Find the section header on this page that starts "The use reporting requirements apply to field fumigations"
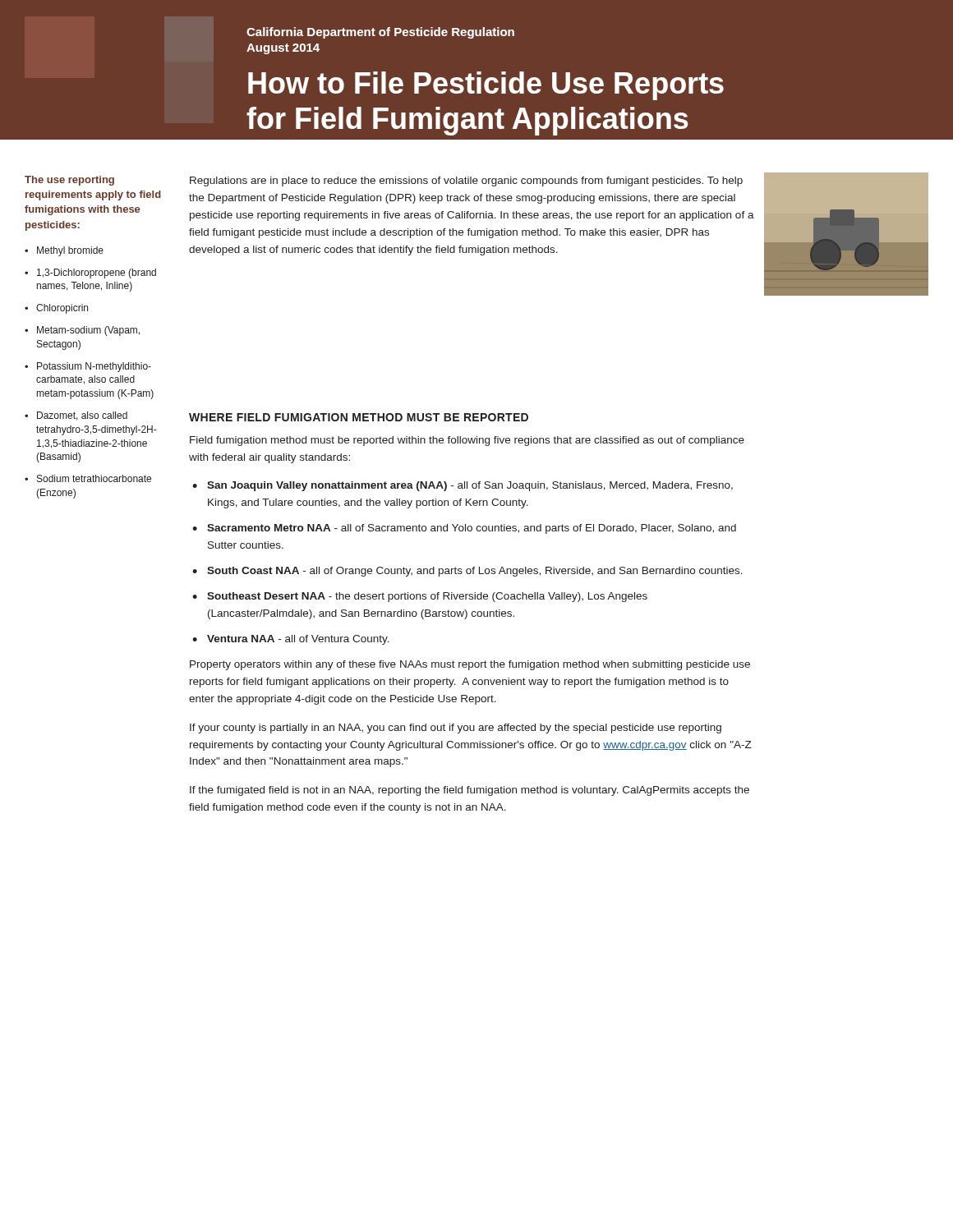 pos(93,202)
